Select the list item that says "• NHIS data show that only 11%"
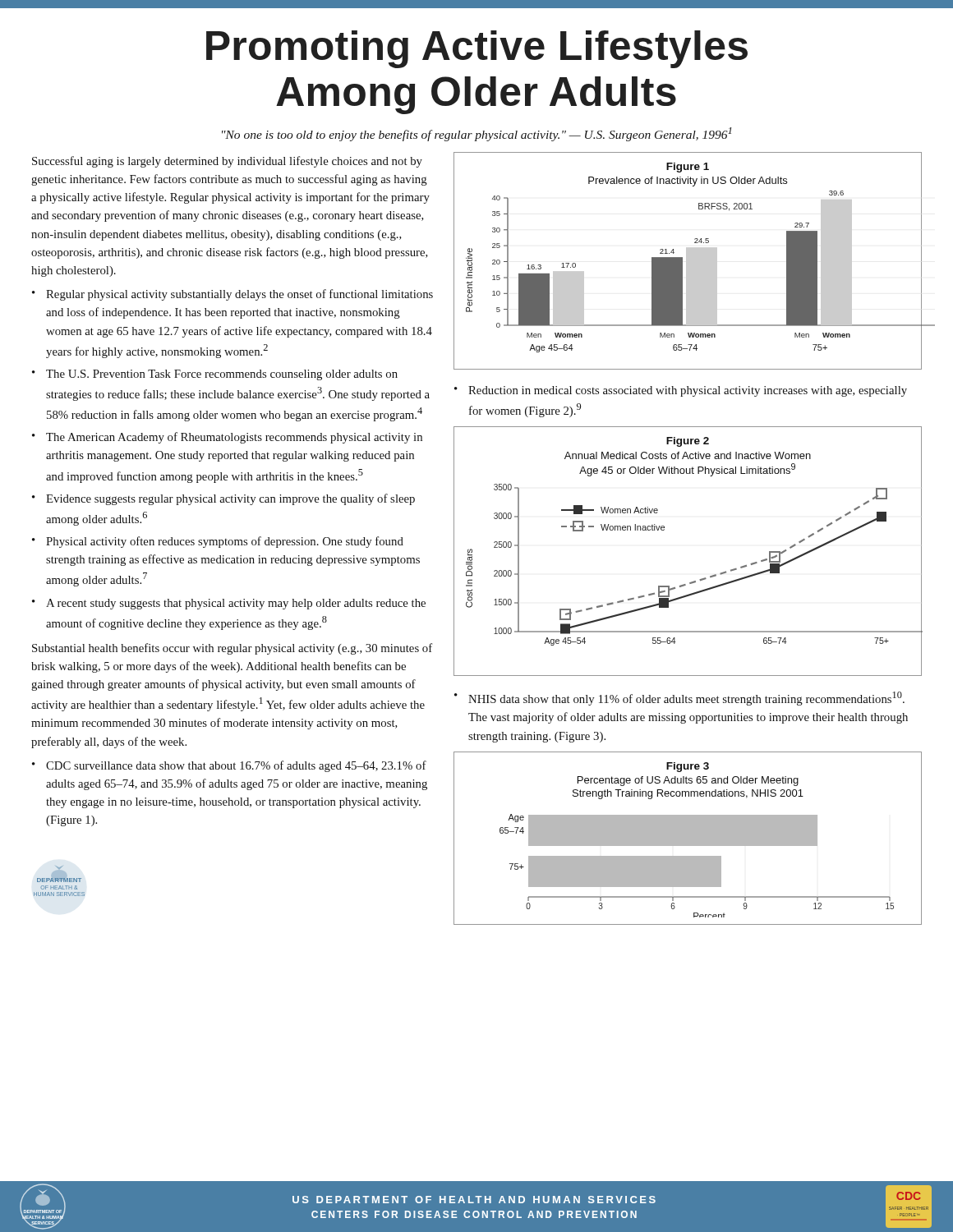Screen dimensions: 1232x953 688,716
